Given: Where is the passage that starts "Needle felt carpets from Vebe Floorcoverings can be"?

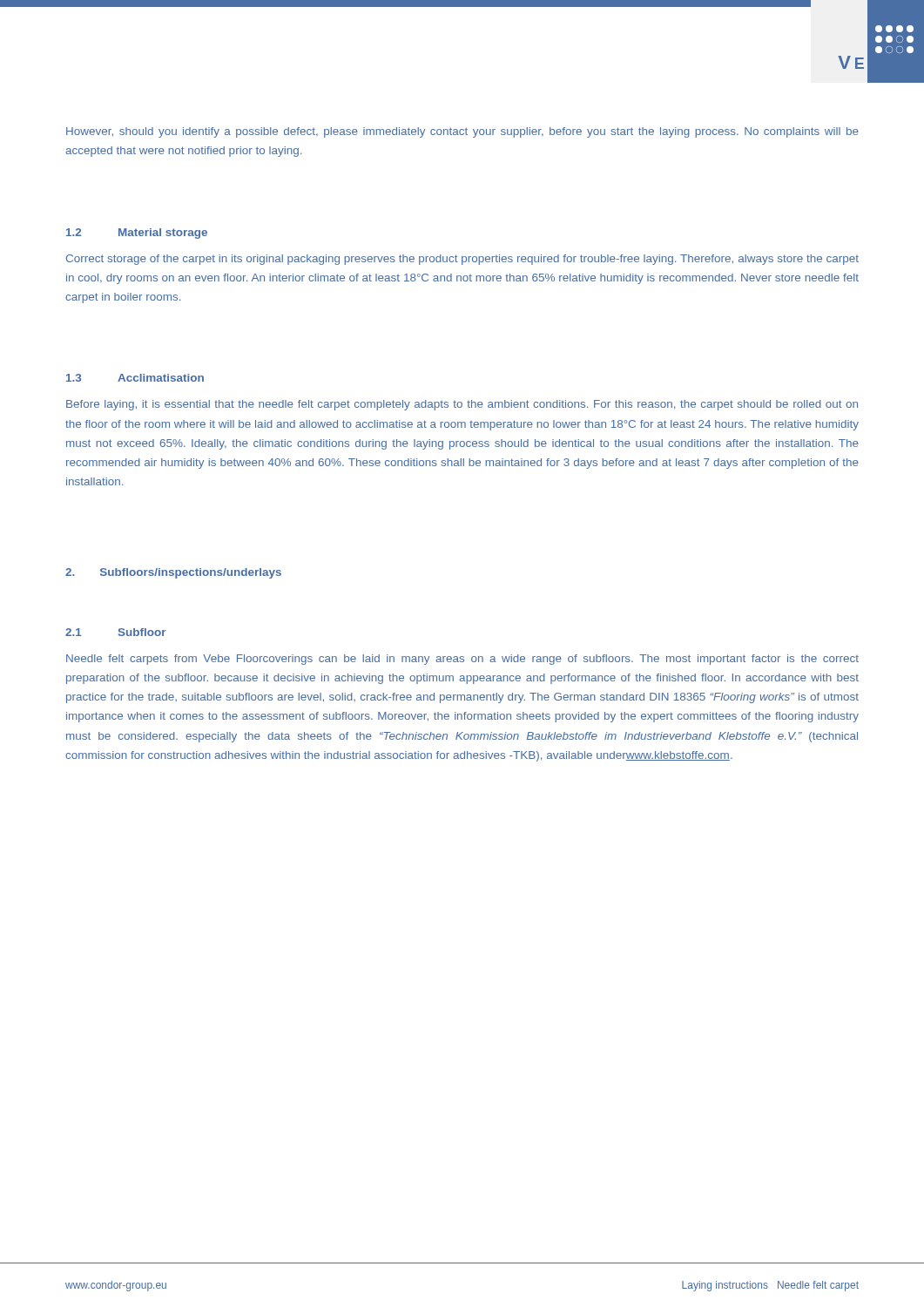Looking at the screenshot, I should (462, 706).
